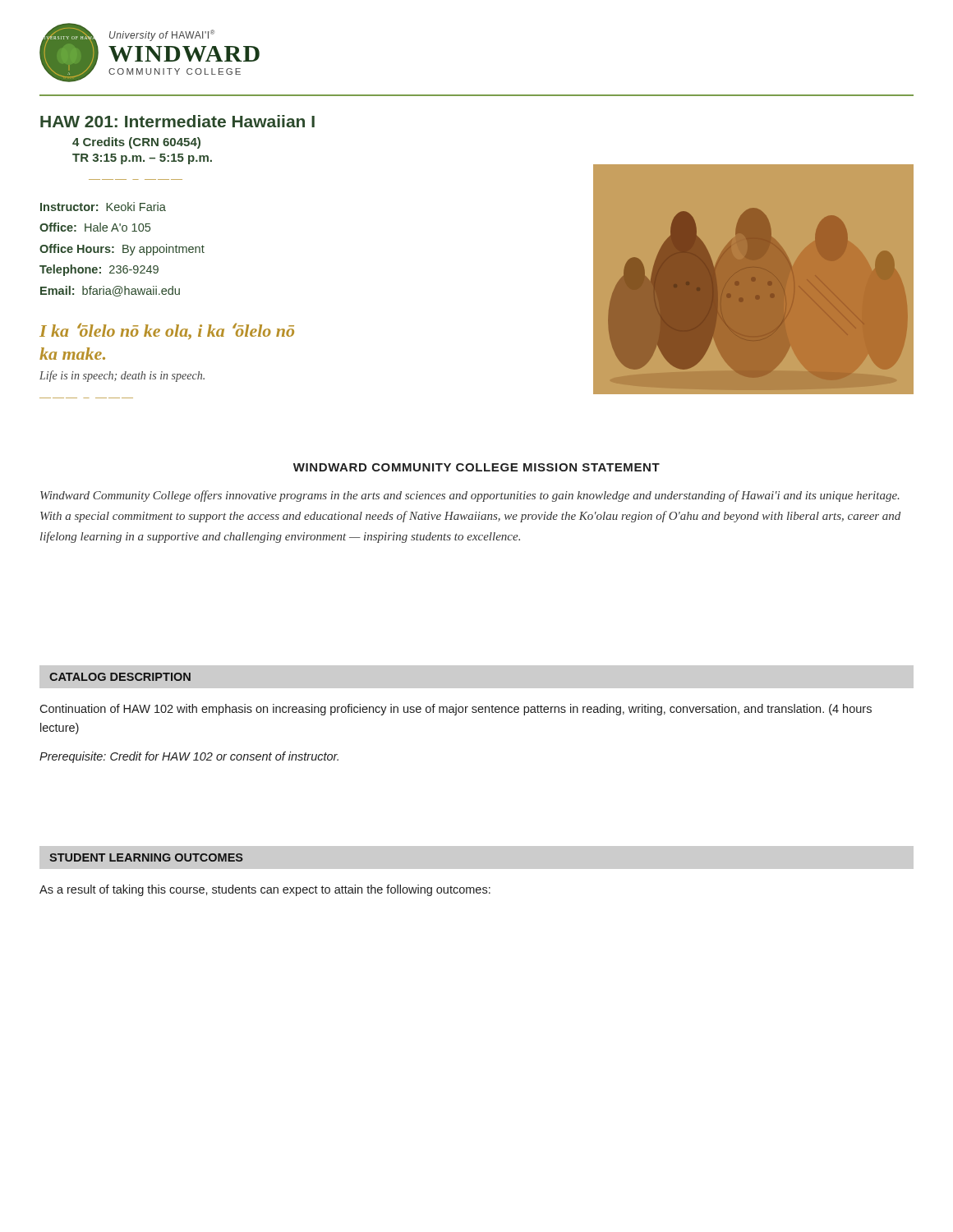Navigate to the region starting "As a result of taking"
This screenshot has height=1232, width=953.
tap(265, 890)
